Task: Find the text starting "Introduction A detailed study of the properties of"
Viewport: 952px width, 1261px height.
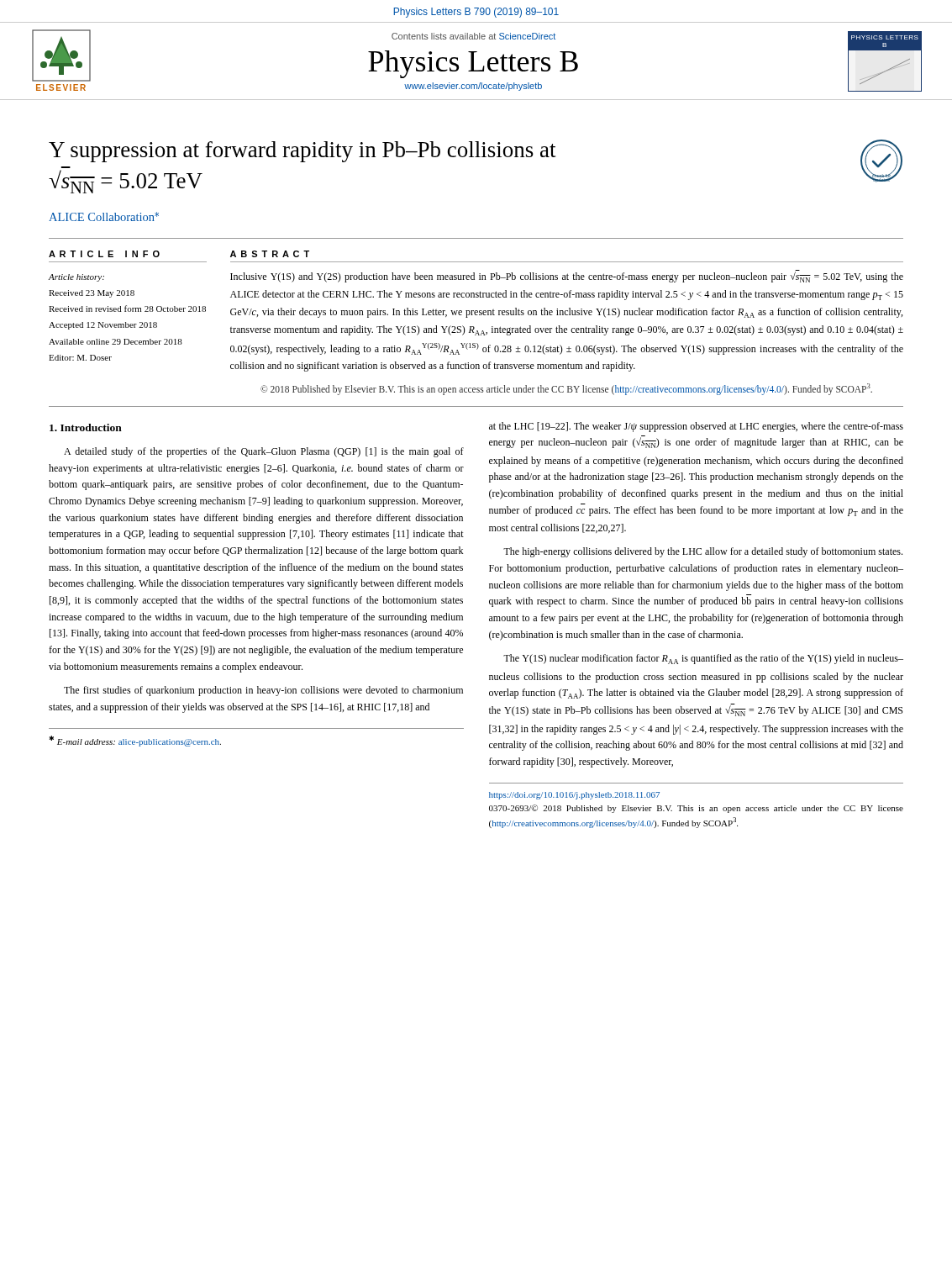Action: pyautogui.click(x=256, y=583)
